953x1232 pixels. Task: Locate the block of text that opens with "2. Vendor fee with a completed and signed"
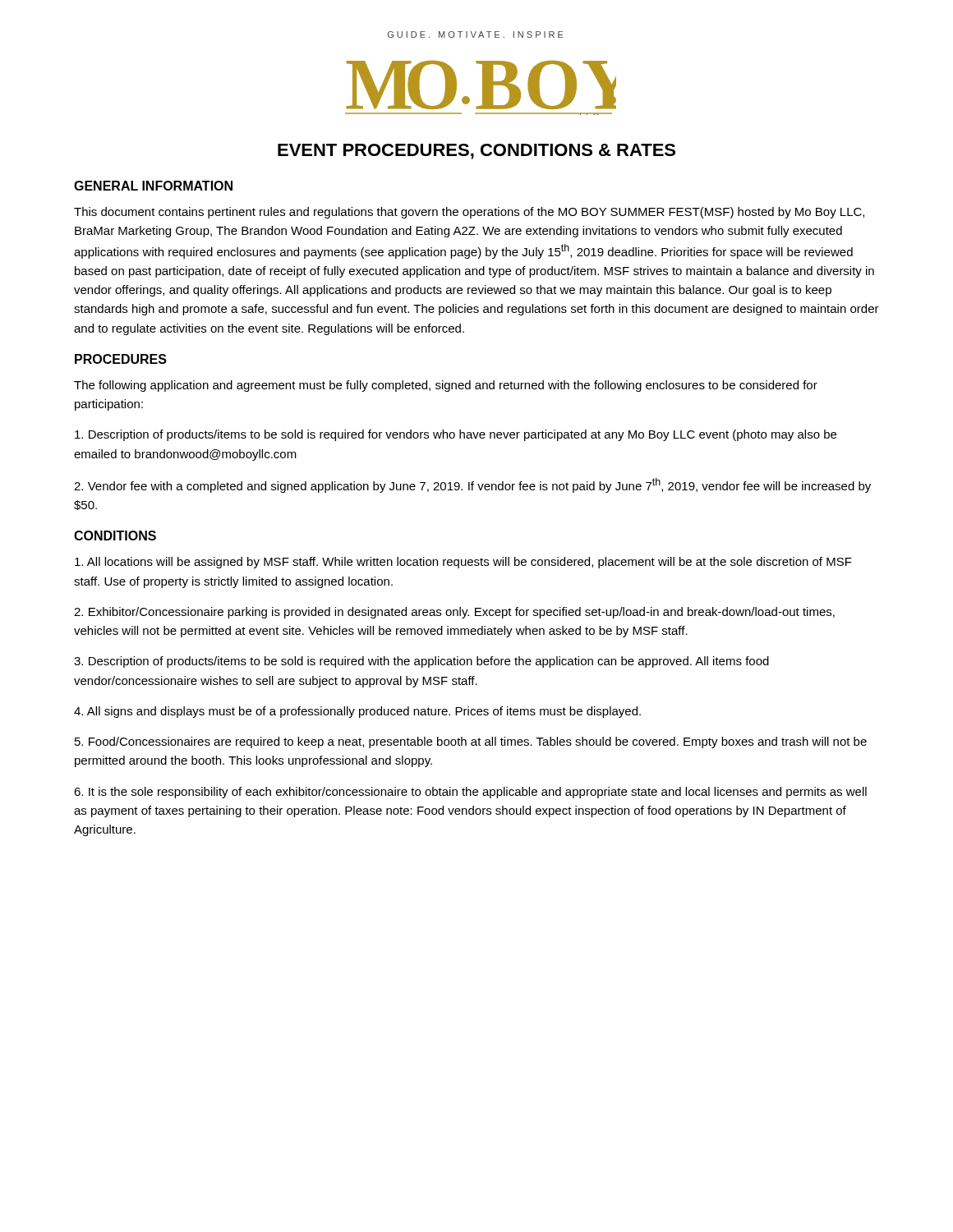pos(472,494)
